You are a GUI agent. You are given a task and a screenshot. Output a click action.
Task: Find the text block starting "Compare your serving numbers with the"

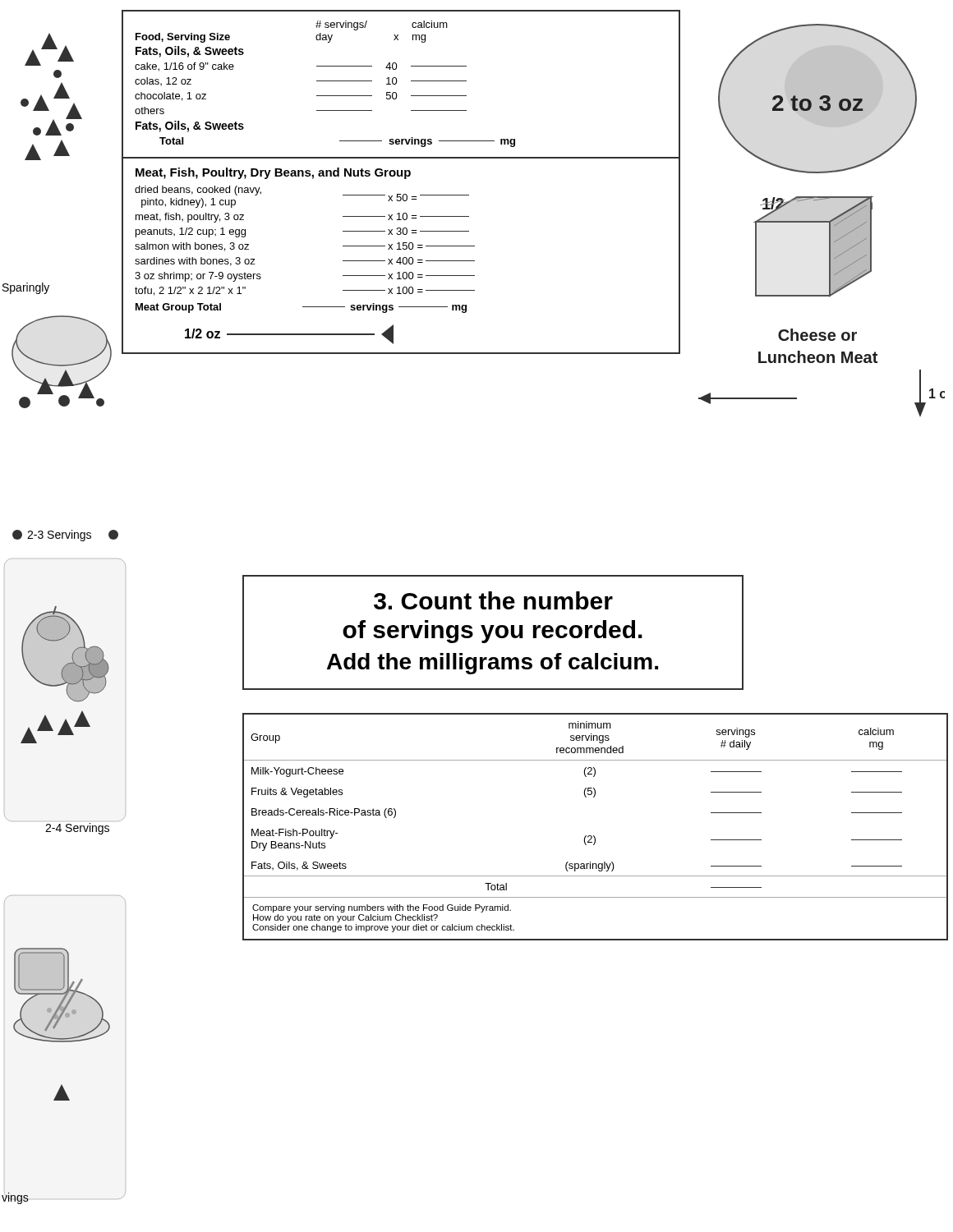click(x=384, y=917)
